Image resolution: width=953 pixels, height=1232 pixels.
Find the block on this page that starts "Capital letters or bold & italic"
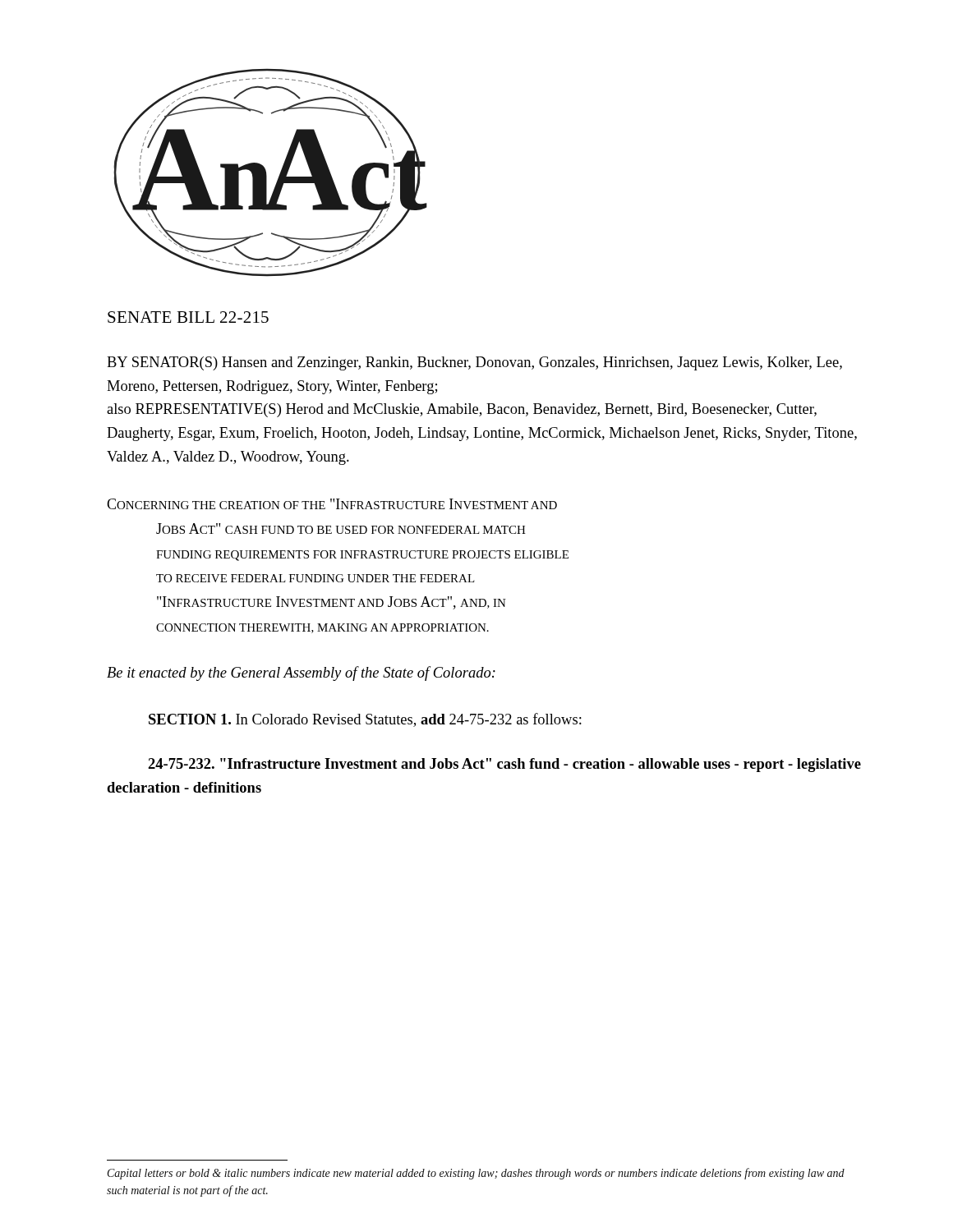(475, 1178)
